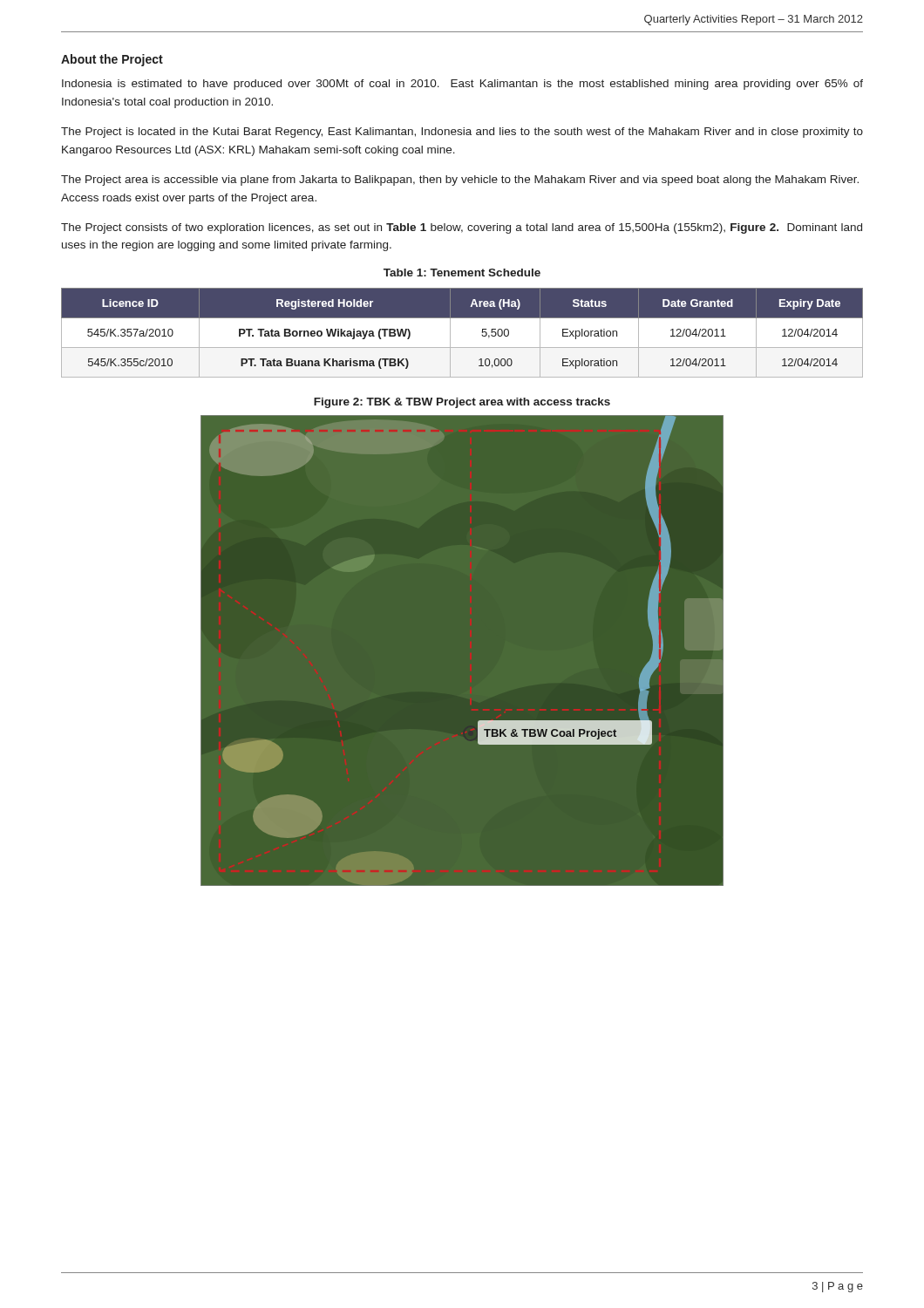The height and width of the screenshot is (1308, 924).
Task: Find a table
Action: [462, 333]
